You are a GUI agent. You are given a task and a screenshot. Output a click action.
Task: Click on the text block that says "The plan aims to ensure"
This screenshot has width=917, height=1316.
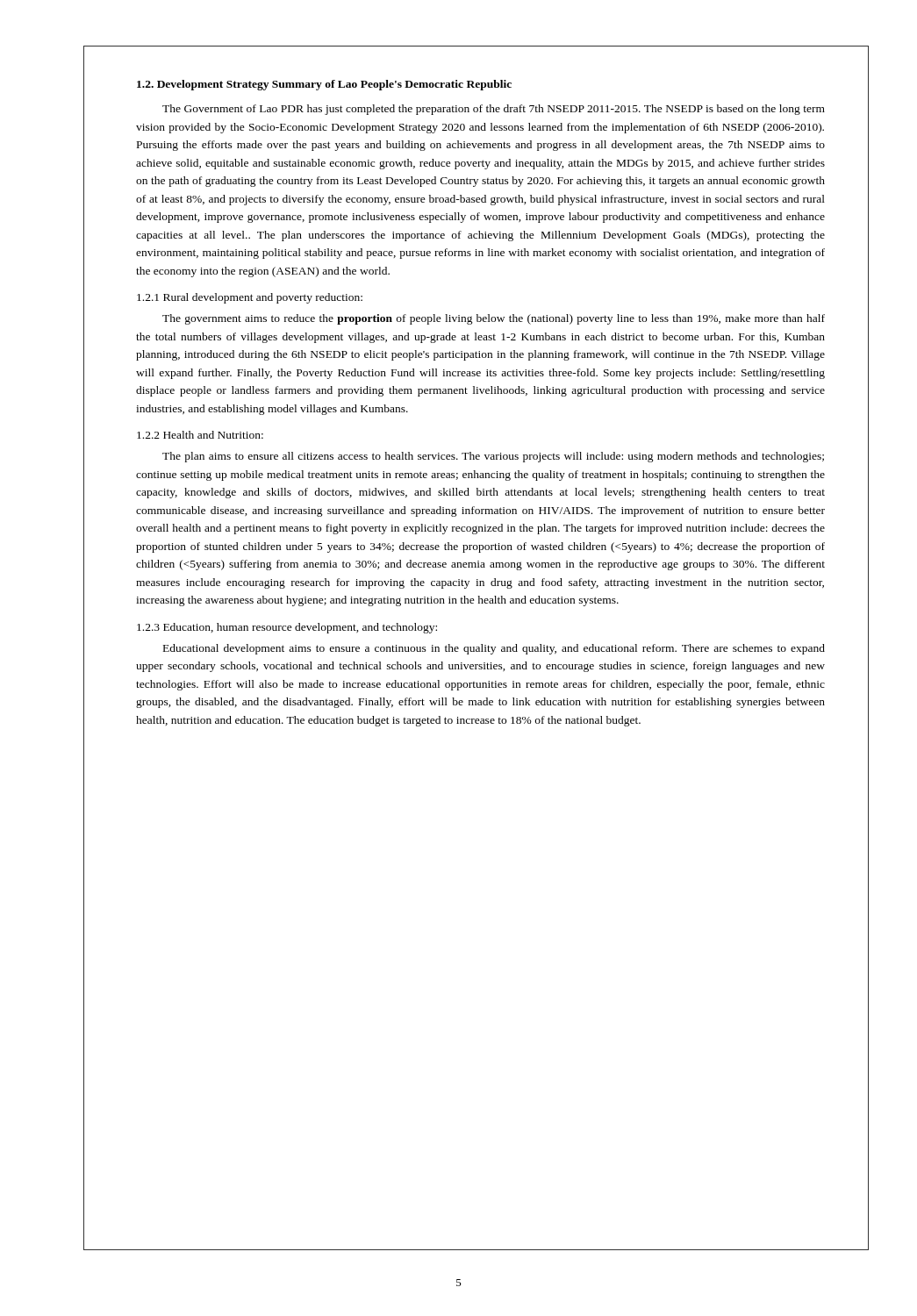[480, 528]
